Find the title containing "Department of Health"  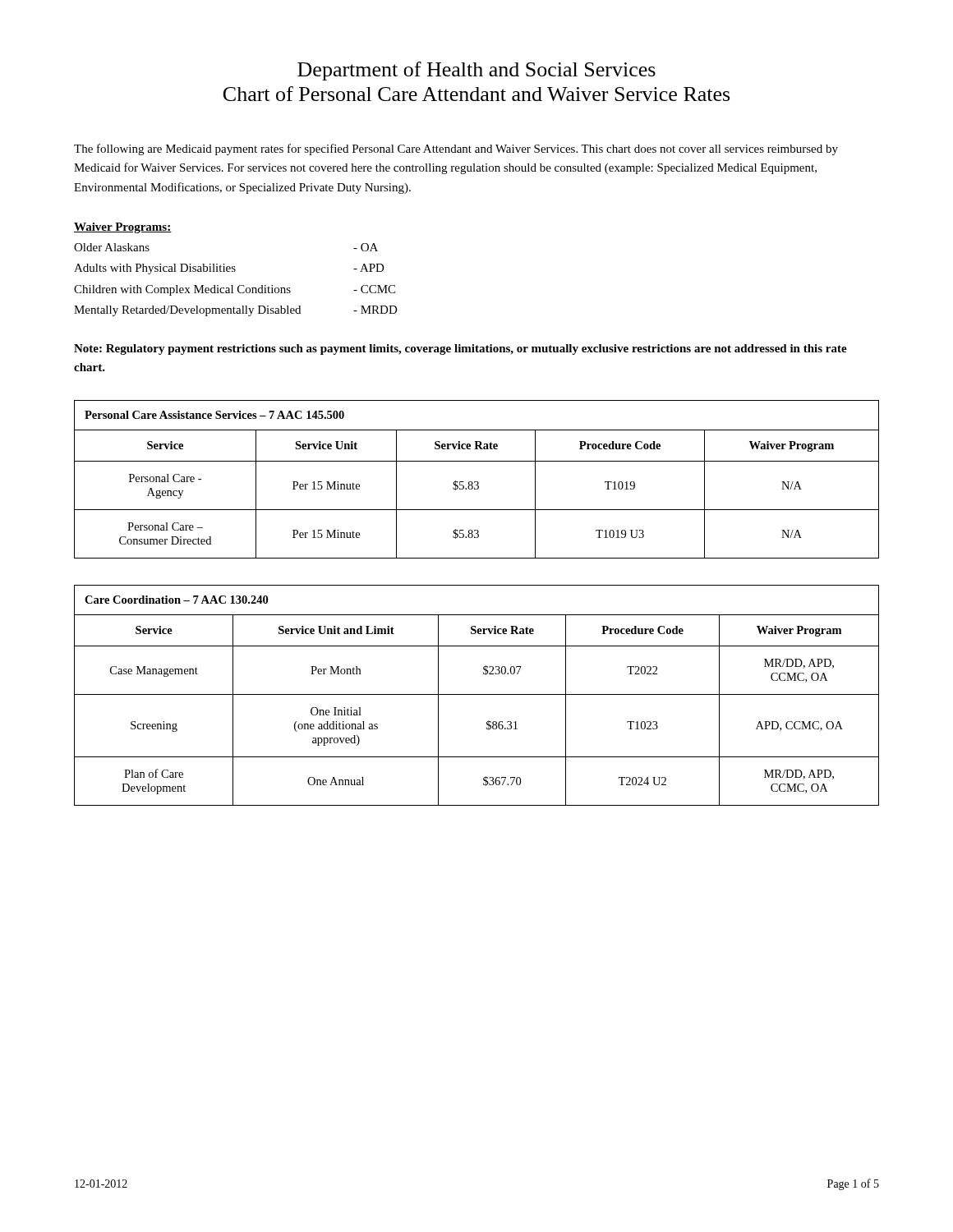click(476, 82)
